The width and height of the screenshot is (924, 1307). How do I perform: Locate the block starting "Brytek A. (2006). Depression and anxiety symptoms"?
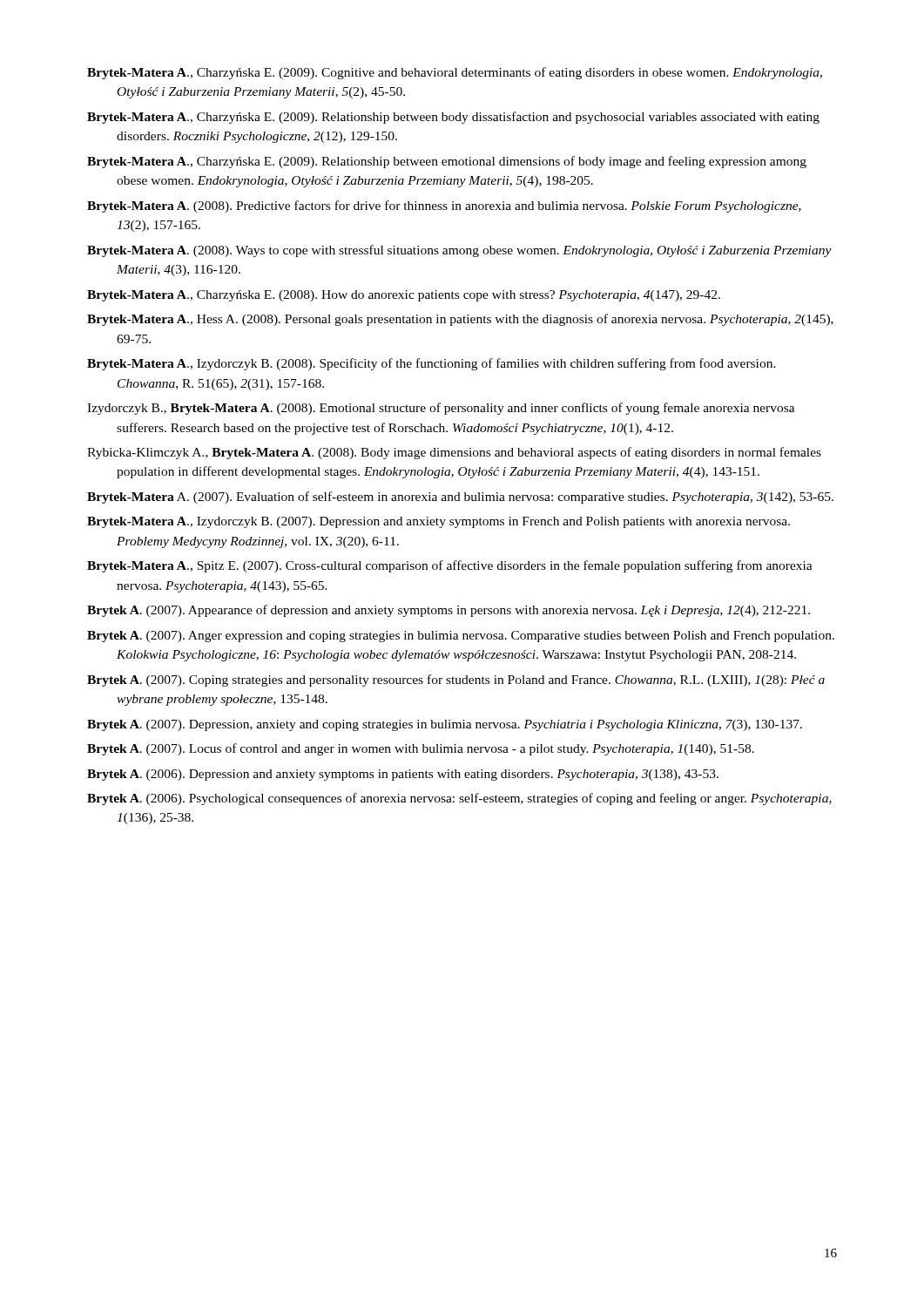(x=403, y=773)
